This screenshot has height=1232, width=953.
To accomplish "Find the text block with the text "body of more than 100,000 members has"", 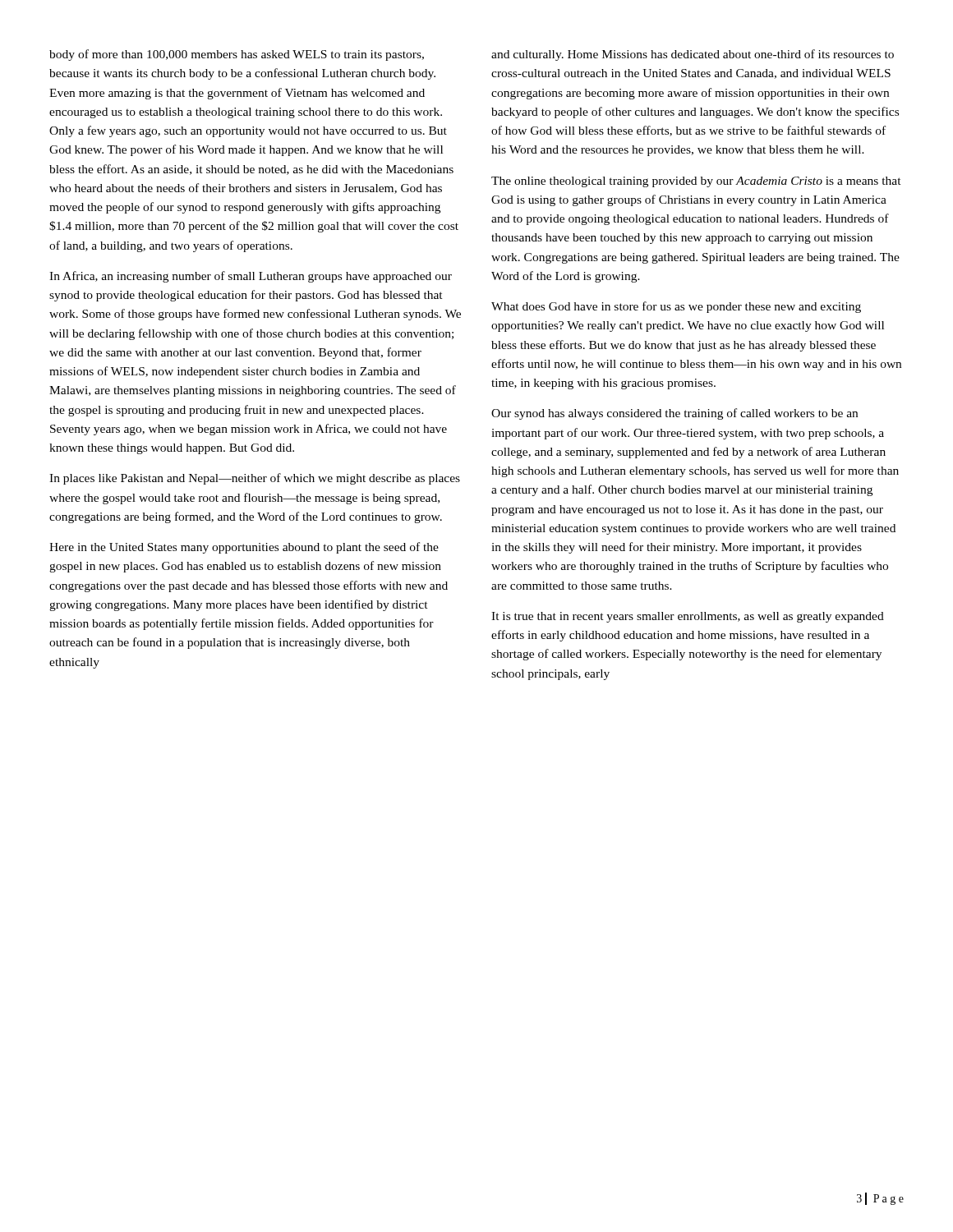I will pyautogui.click(x=255, y=149).
